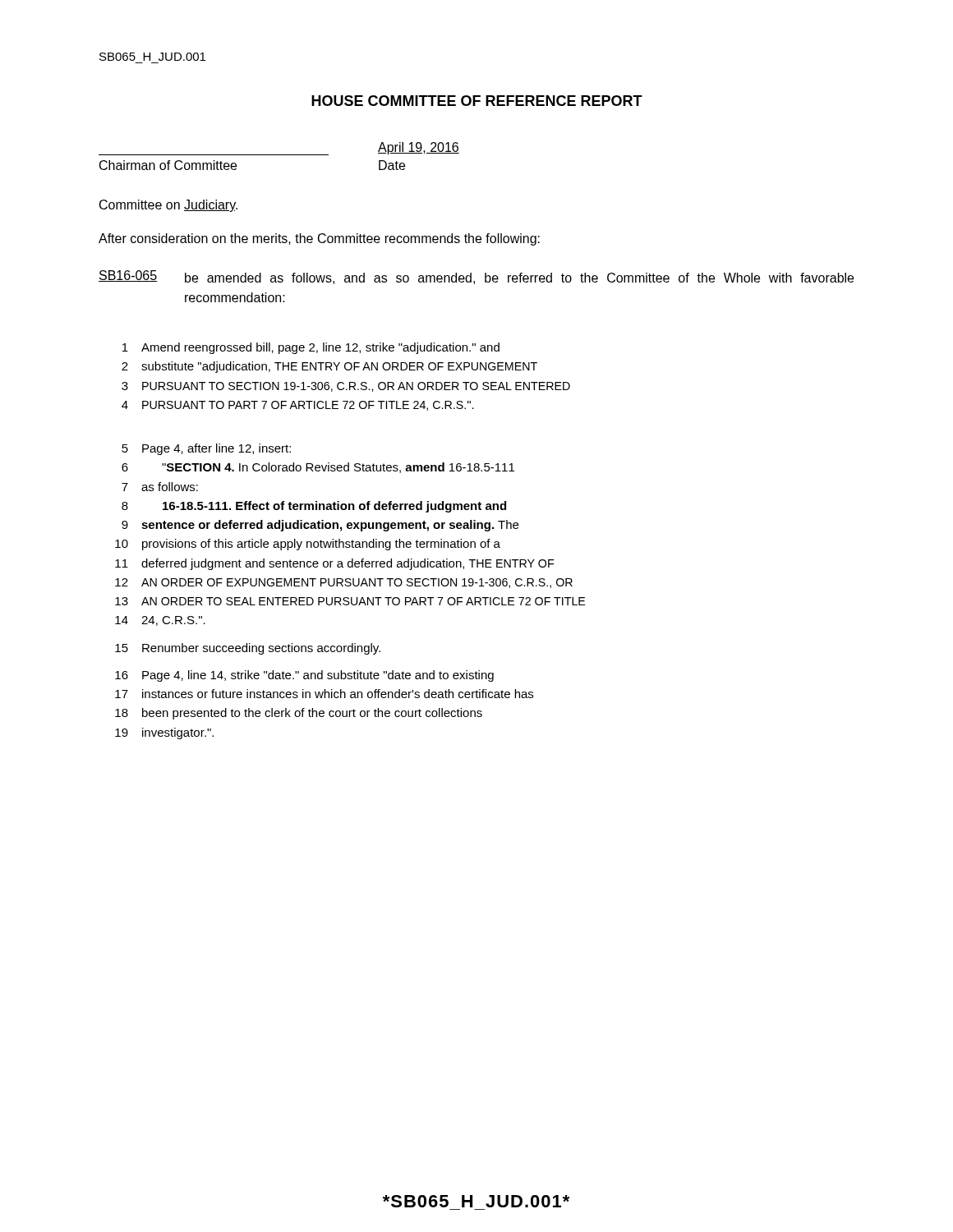Point to "Committee on Judiciary."
This screenshot has height=1232, width=953.
point(169,205)
